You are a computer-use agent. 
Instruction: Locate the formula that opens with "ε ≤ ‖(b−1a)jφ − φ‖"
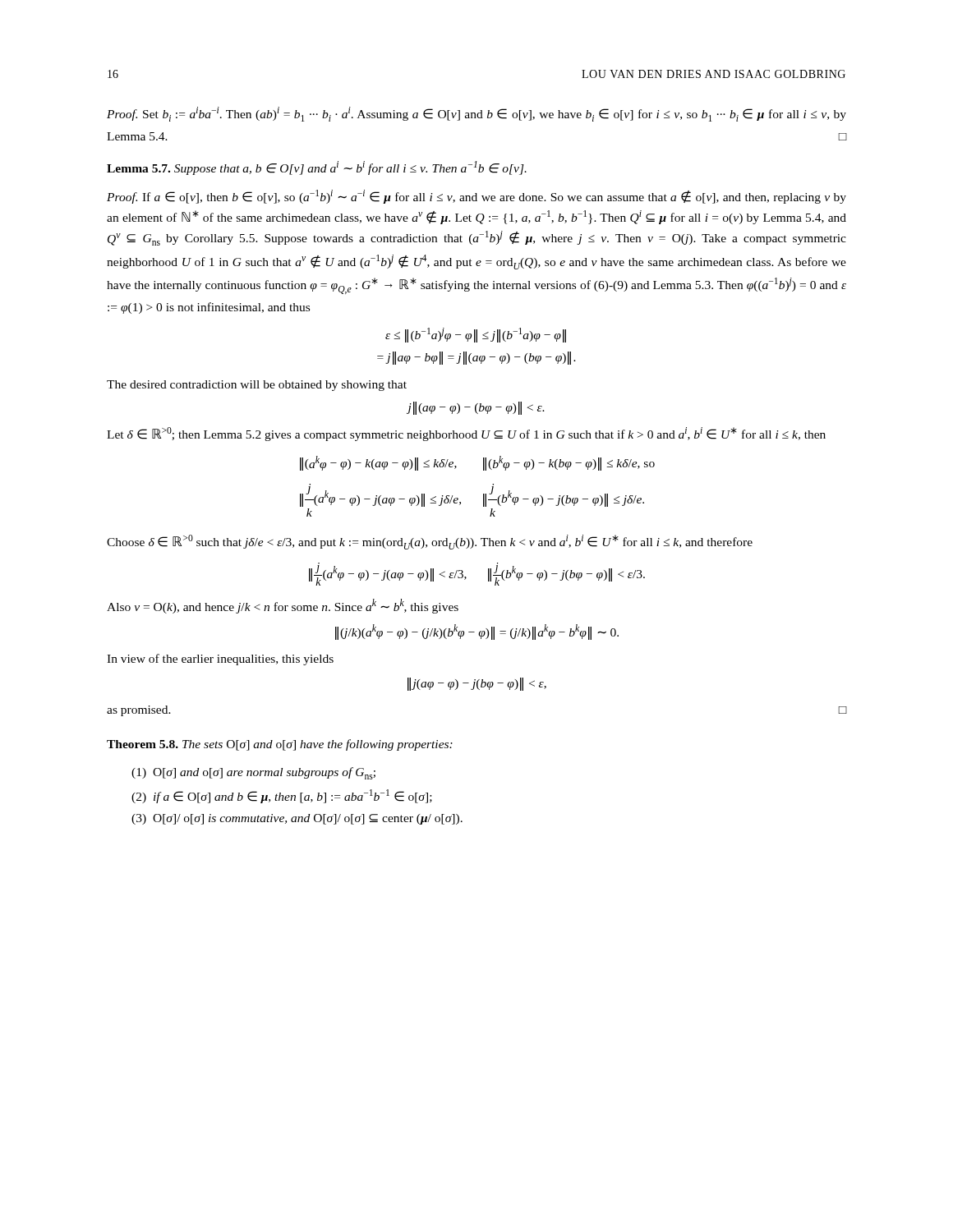tap(476, 345)
